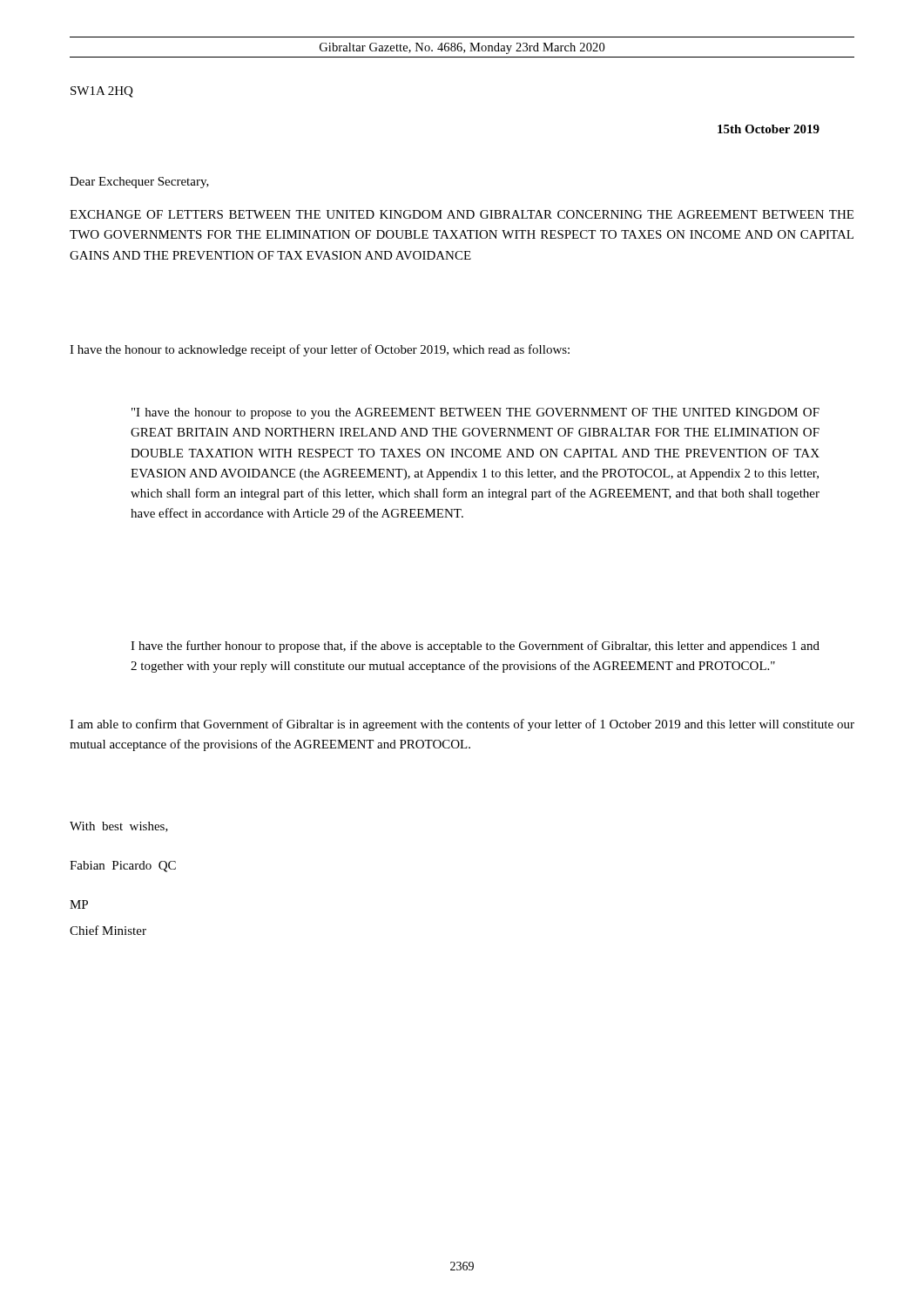Find the text block starting "Chief Minister"

[x=108, y=931]
